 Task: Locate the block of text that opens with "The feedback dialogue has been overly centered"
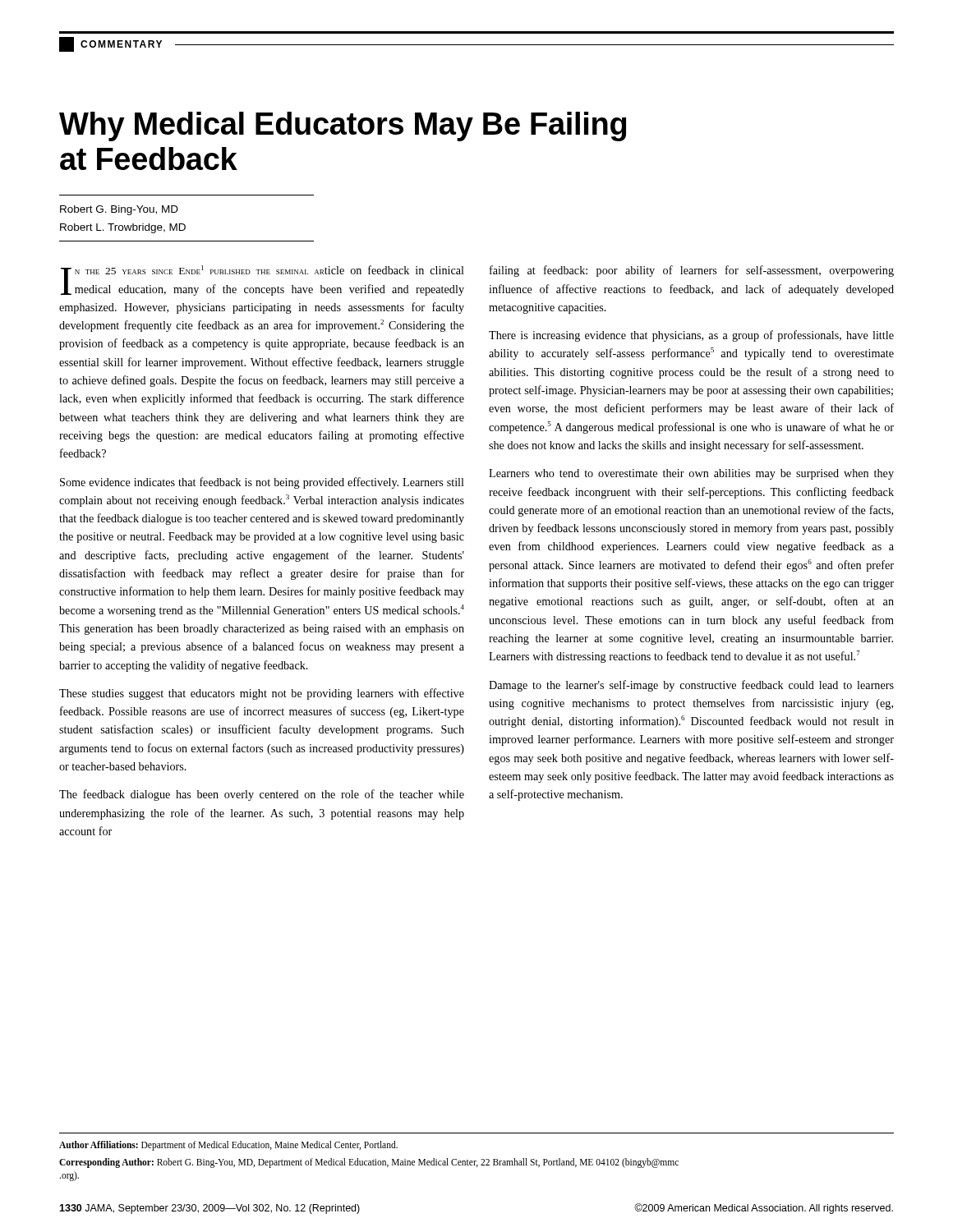[x=262, y=813]
